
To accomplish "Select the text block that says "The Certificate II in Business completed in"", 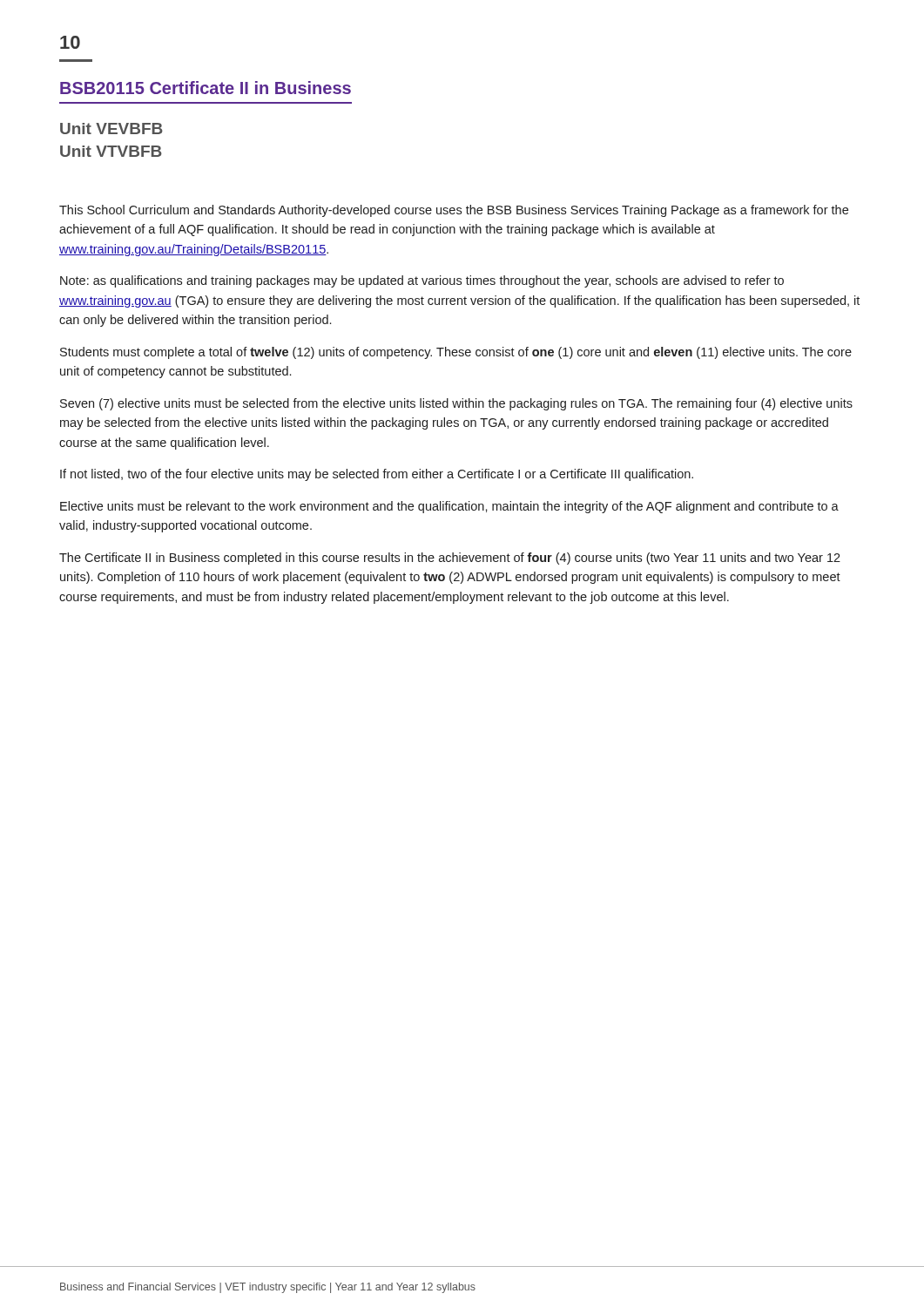I will pos(450,577).
